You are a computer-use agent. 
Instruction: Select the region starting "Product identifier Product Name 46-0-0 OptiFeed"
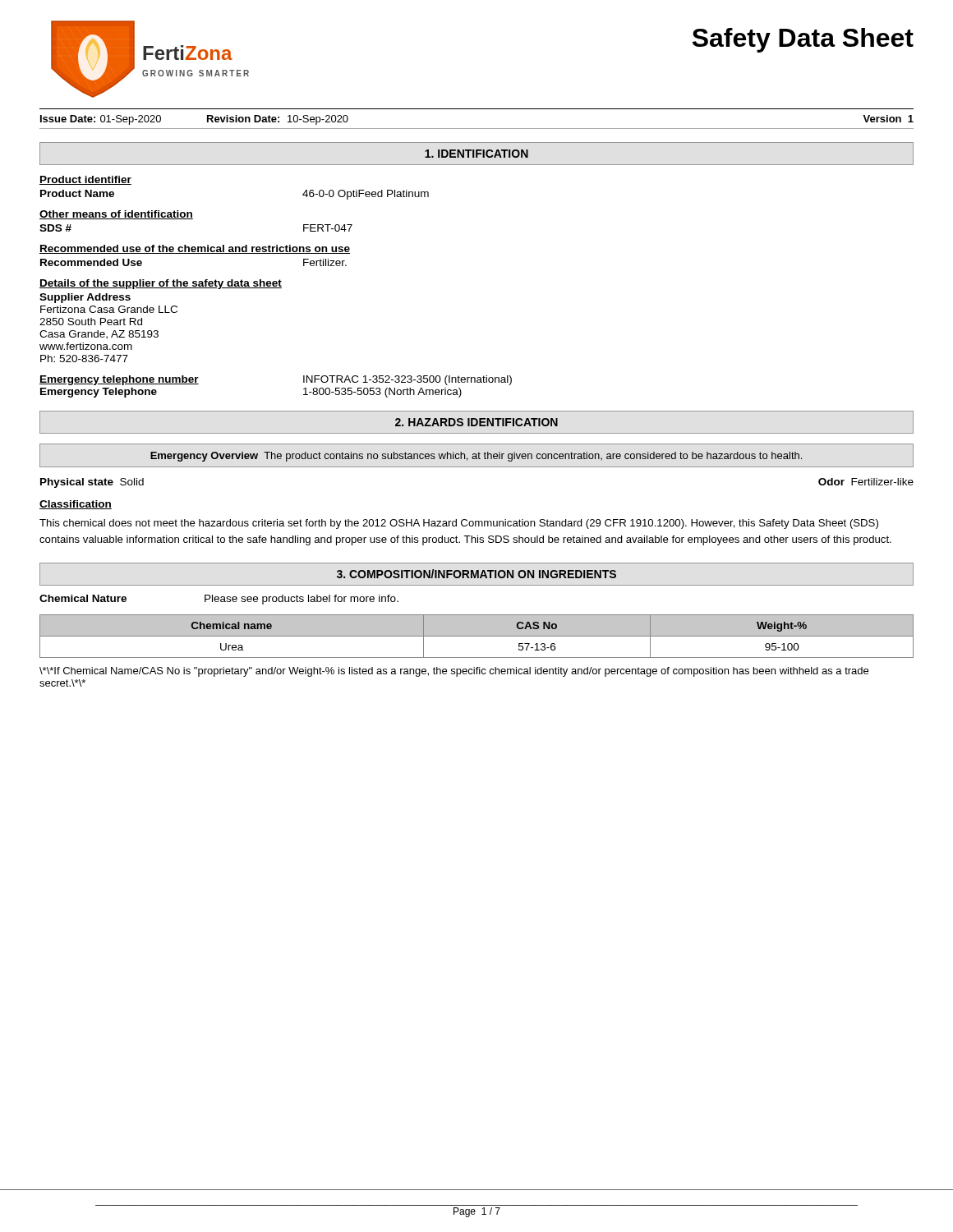(x=85, y=180)
